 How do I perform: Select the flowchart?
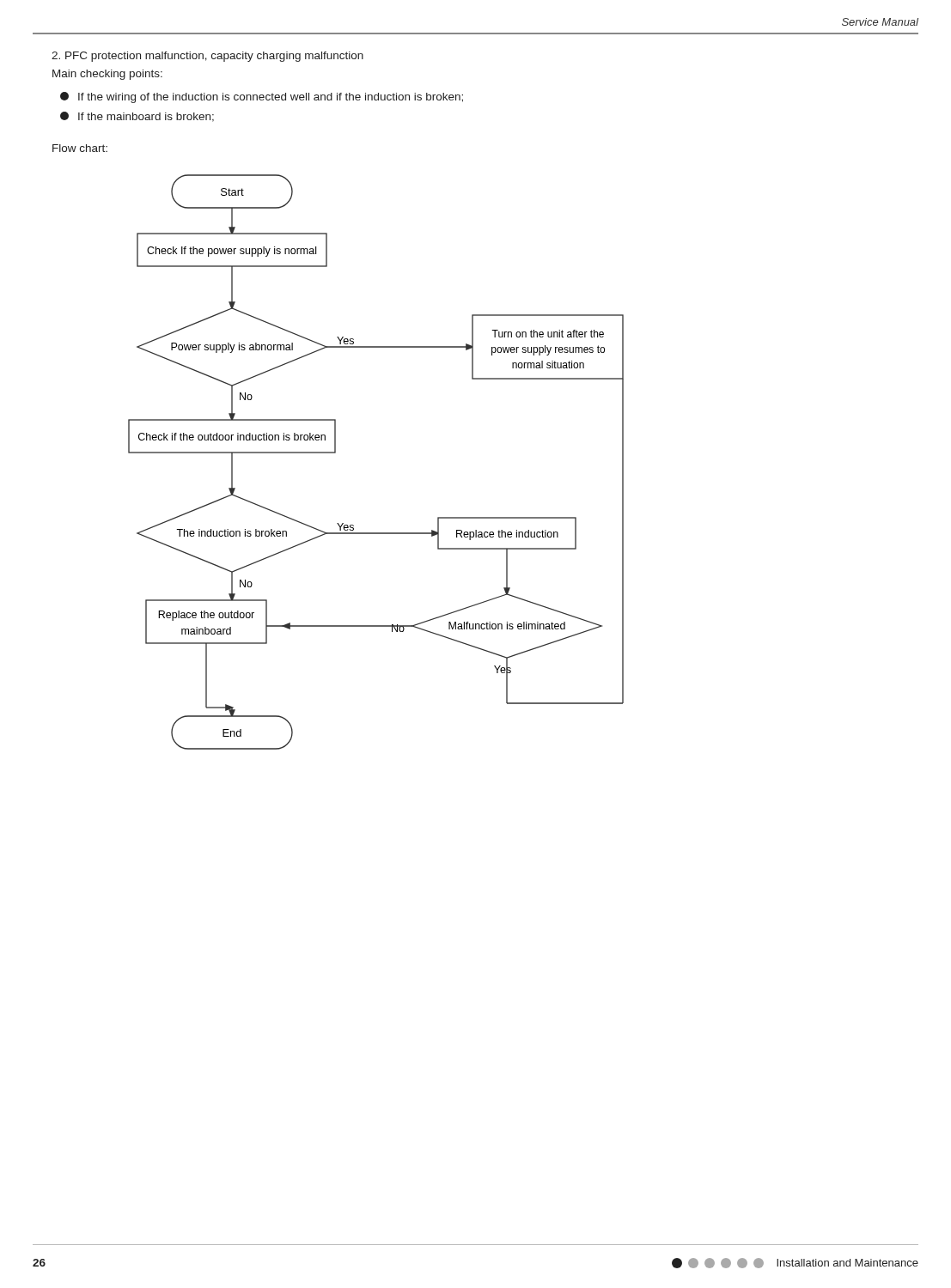point(476,502)
